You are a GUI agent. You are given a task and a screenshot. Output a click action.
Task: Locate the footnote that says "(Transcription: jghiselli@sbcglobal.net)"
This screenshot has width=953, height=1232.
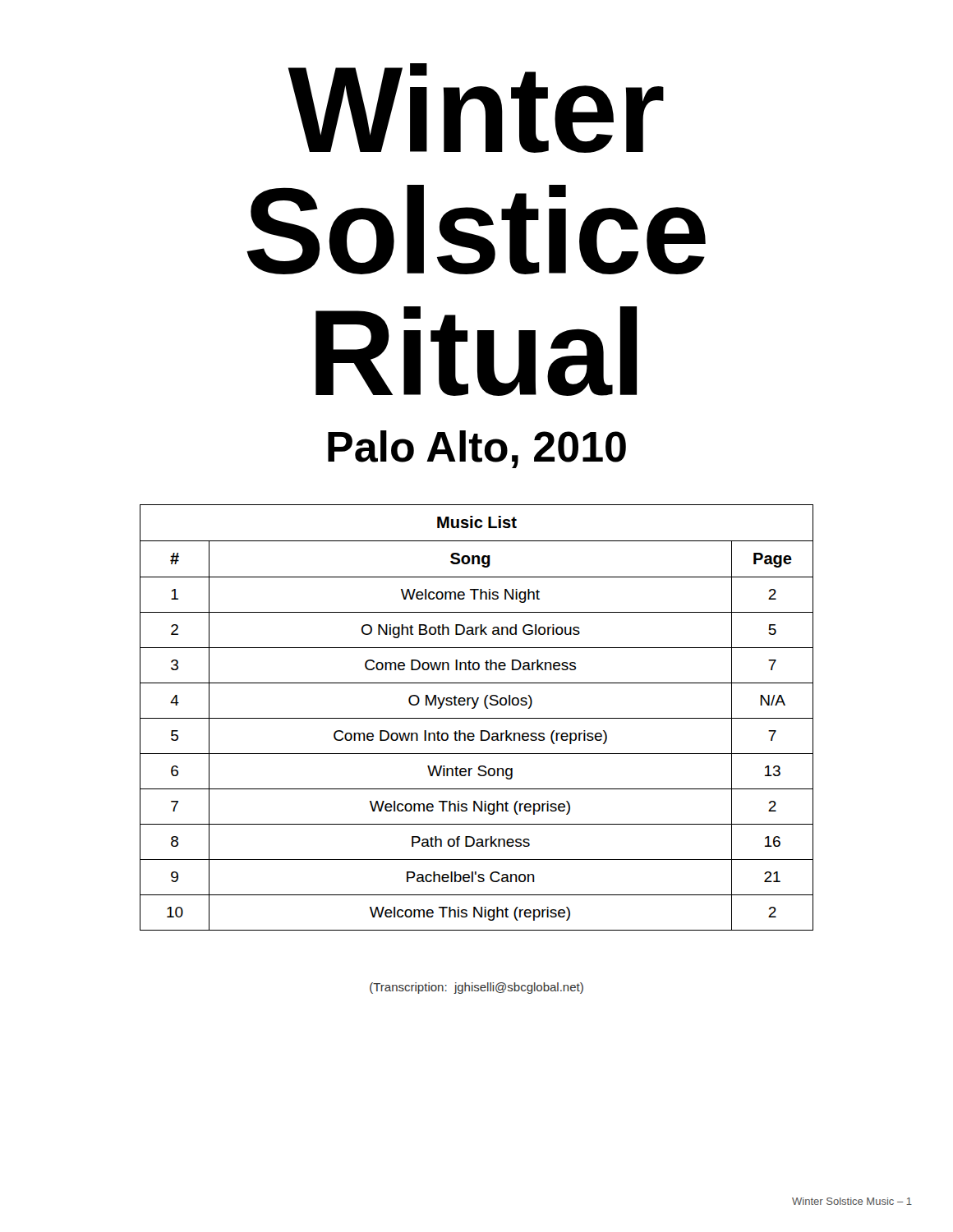click(x=476, y=987)
